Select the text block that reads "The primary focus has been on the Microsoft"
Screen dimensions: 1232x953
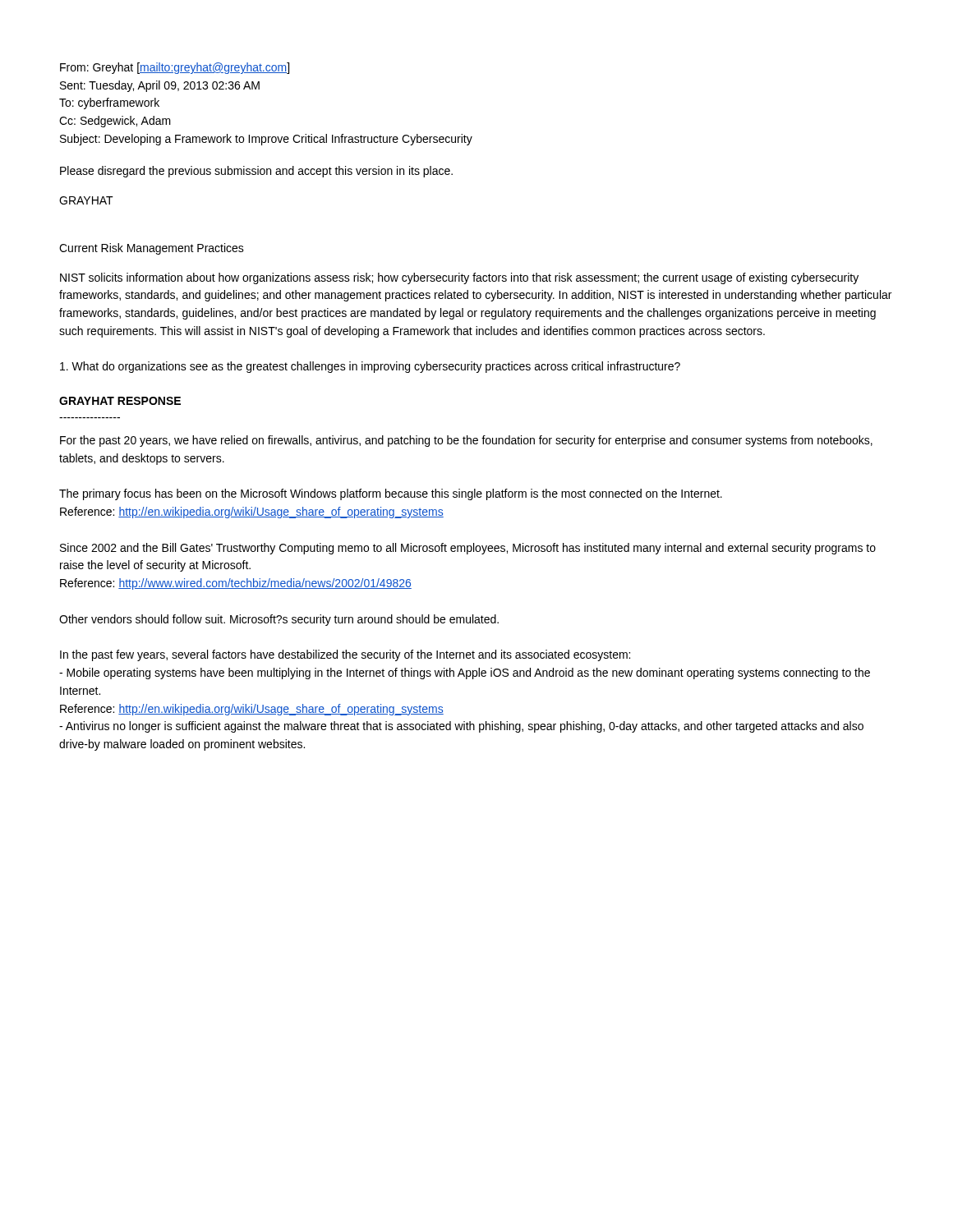(391, 503)
